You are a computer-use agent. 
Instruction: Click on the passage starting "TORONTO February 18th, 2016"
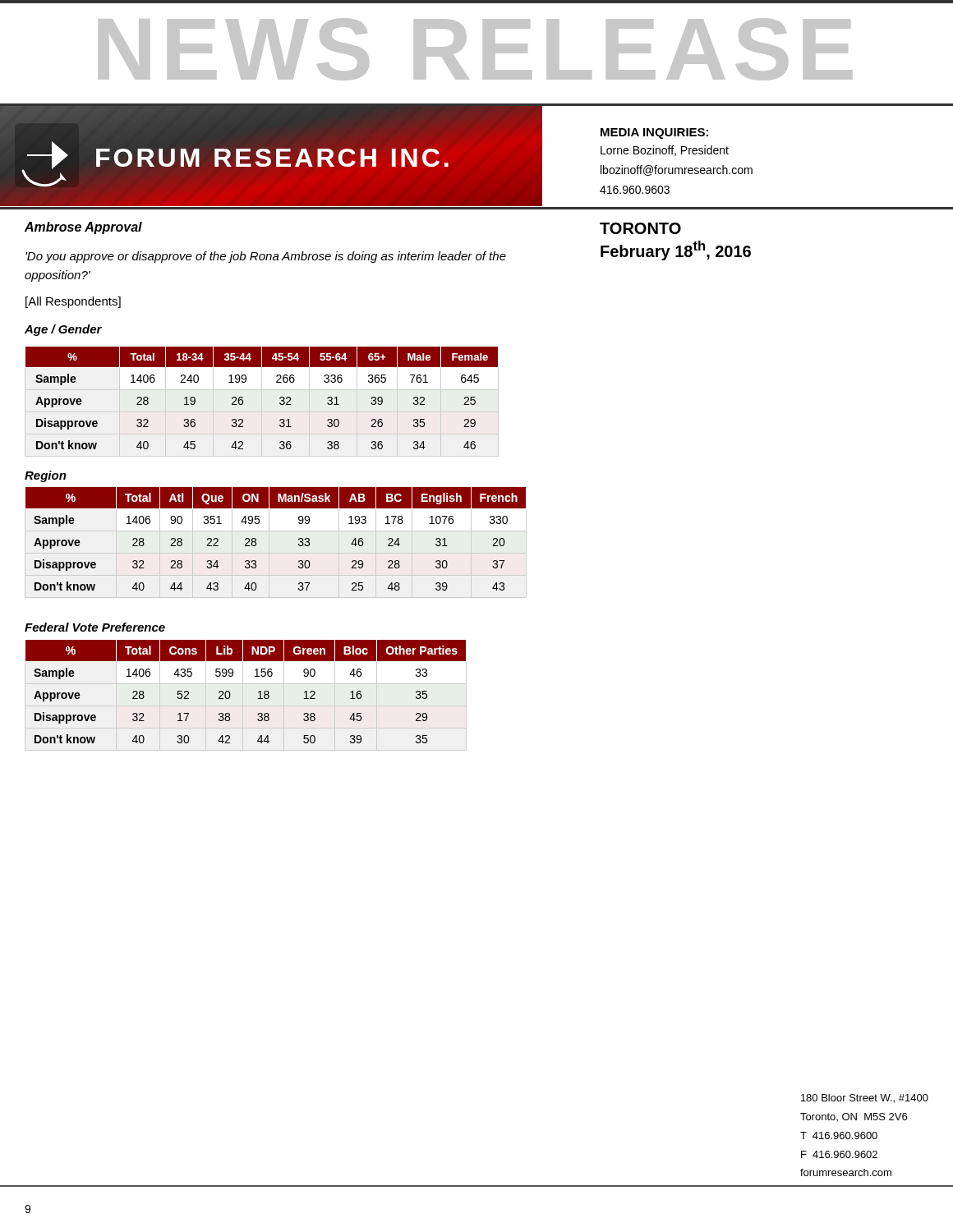tap(756, 240)
